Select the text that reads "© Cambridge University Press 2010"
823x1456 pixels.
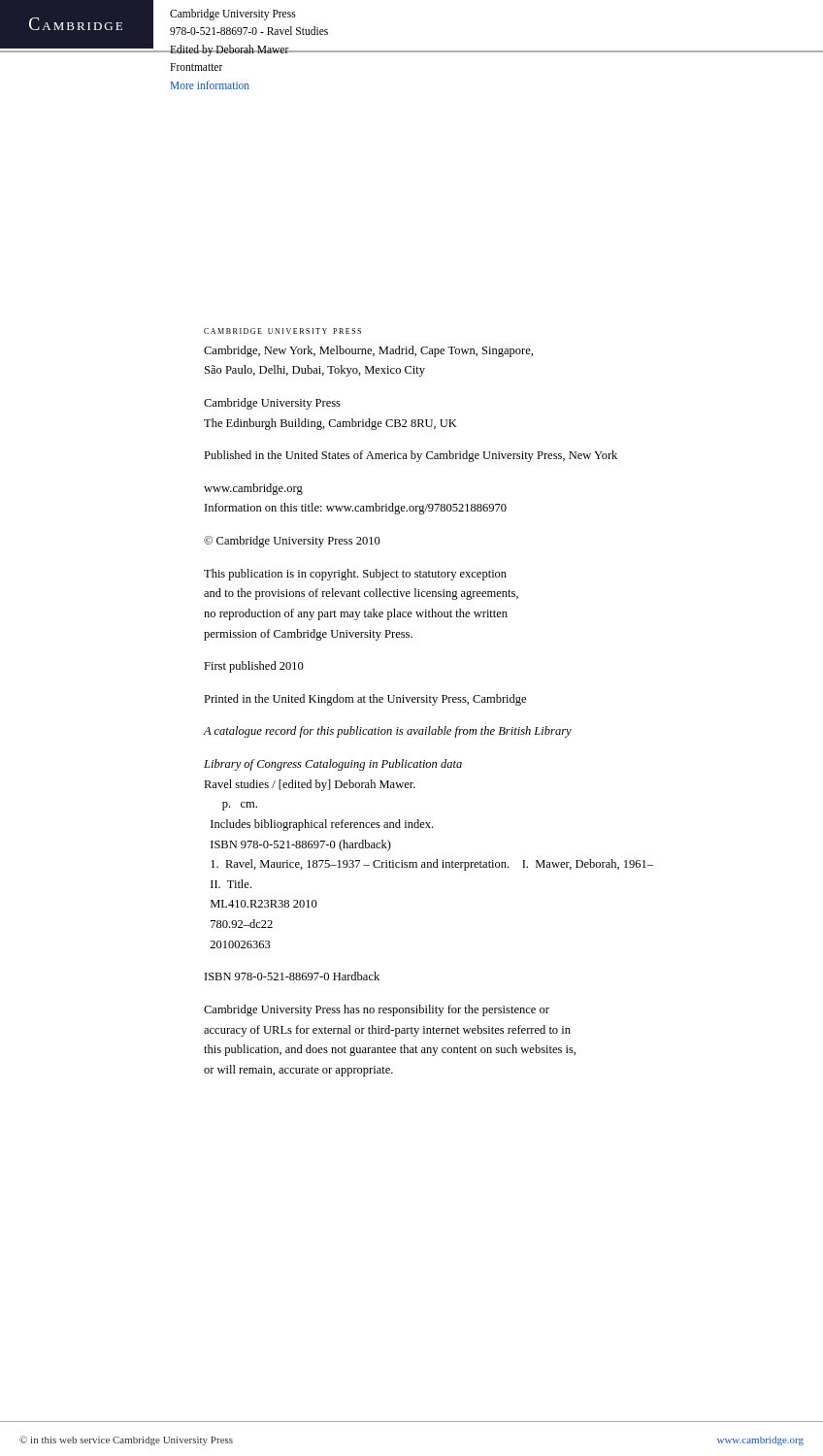(292, 541)
